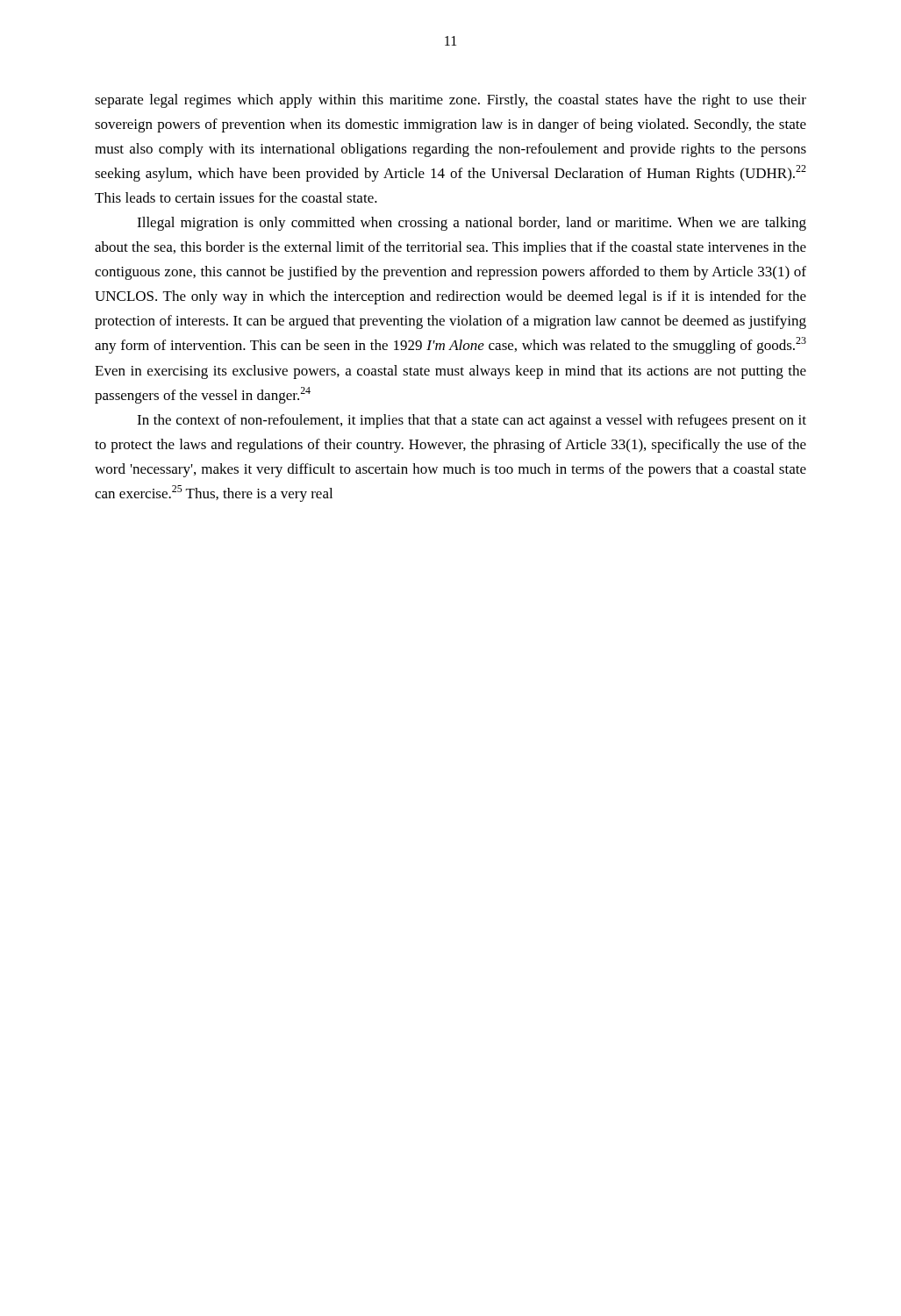The height and width of the screenshot is (1316, 901).
Task: Locate the passage starting "separate legal regimes which apply within this"
Action: tap(450, 149)
